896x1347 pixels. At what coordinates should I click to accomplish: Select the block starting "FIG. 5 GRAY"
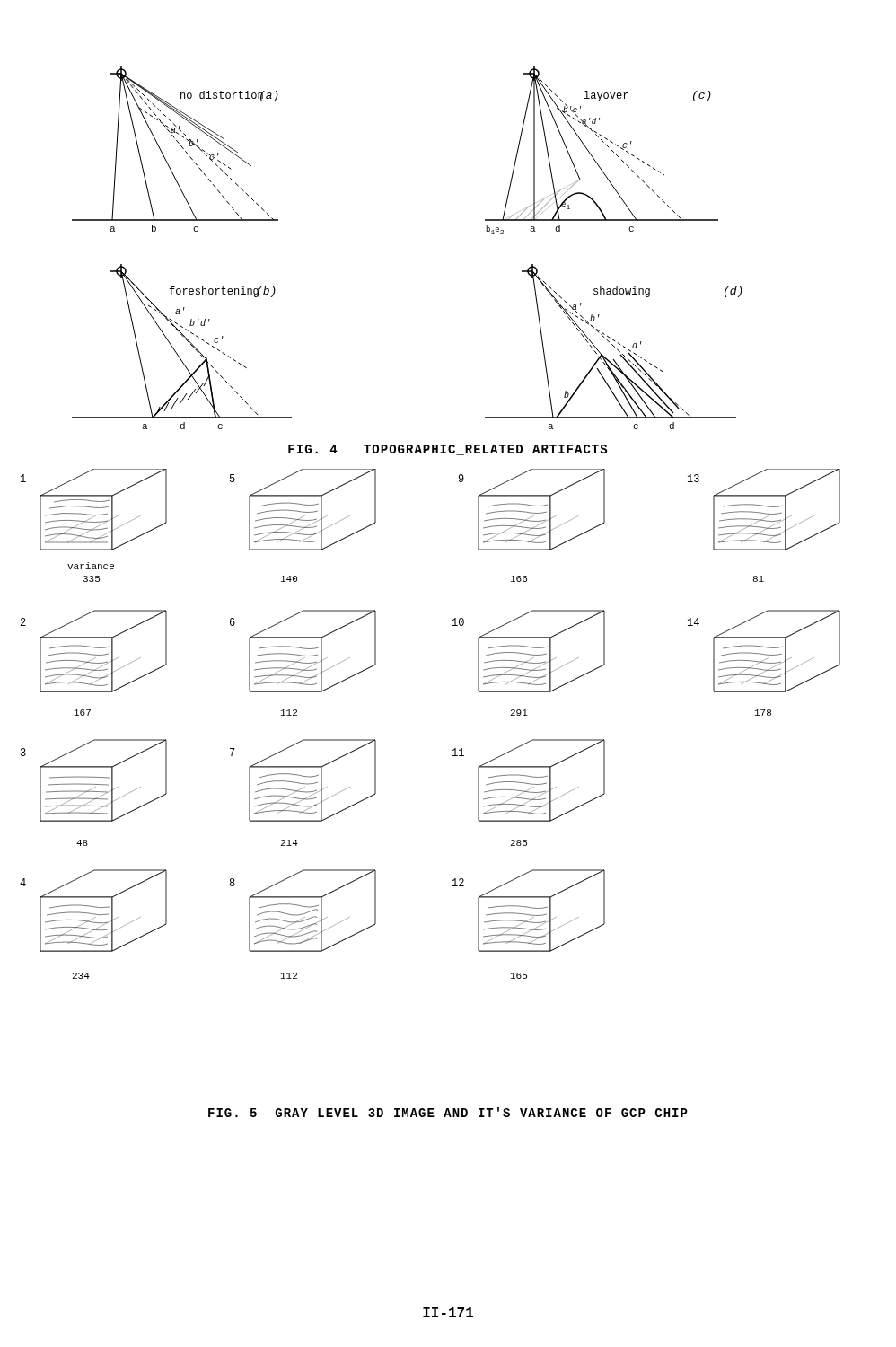448,1113
